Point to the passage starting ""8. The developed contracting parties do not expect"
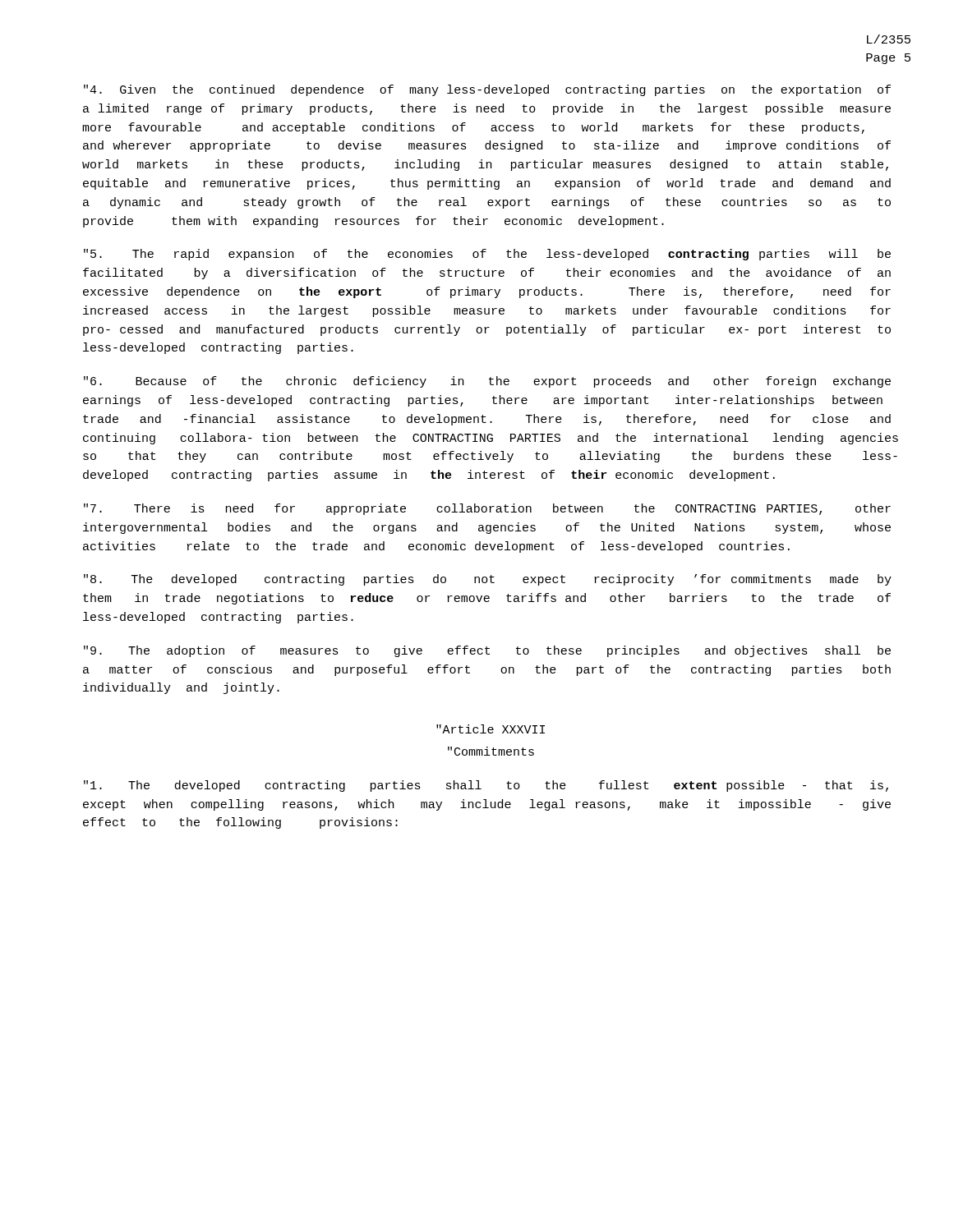This screenshot has width=977, height=1232. coord(491,599)
